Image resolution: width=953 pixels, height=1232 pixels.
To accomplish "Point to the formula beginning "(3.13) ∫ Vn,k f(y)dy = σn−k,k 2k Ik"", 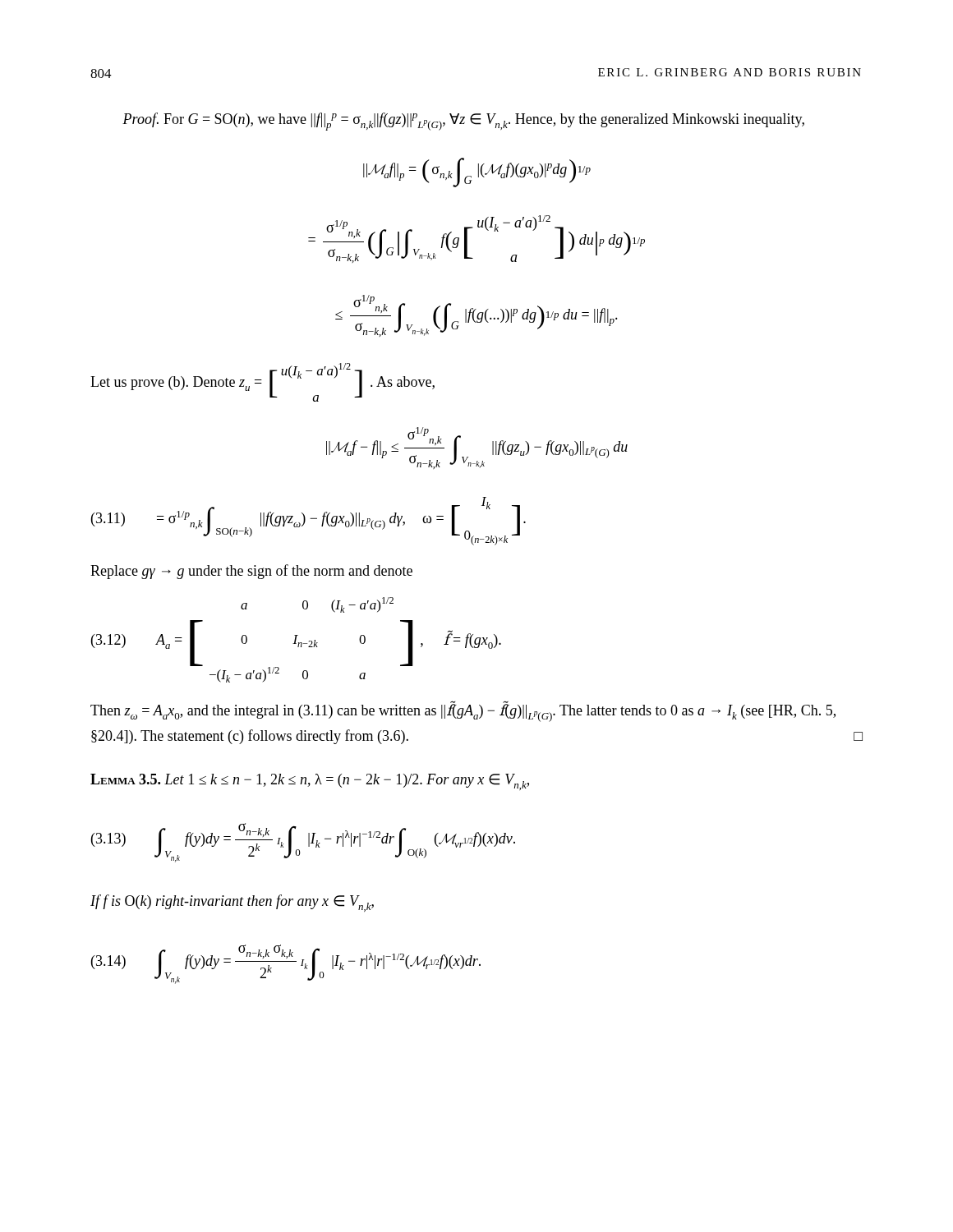I will [476, 839].
